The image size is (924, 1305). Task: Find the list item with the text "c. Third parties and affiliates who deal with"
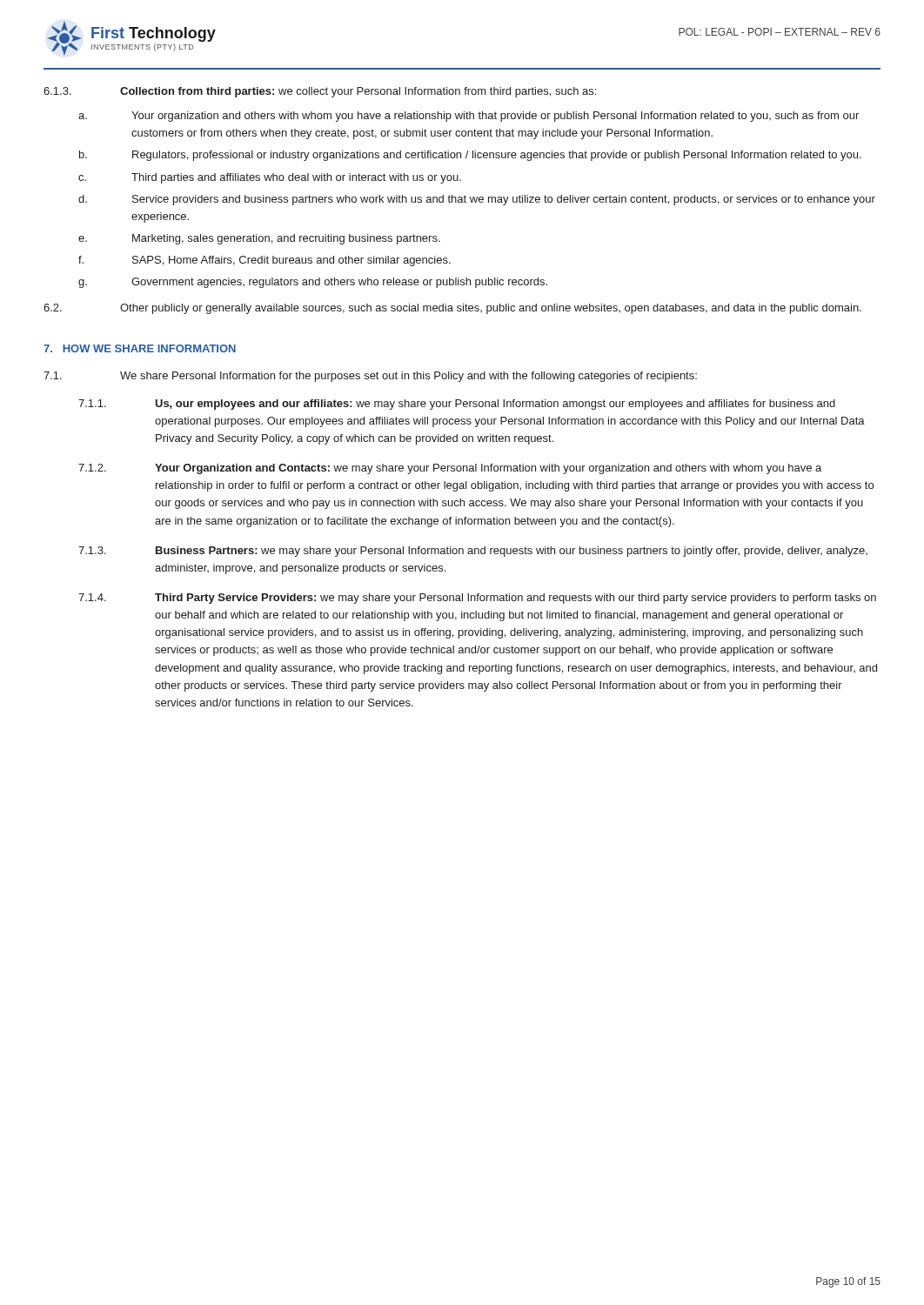(x=270, y=178)
